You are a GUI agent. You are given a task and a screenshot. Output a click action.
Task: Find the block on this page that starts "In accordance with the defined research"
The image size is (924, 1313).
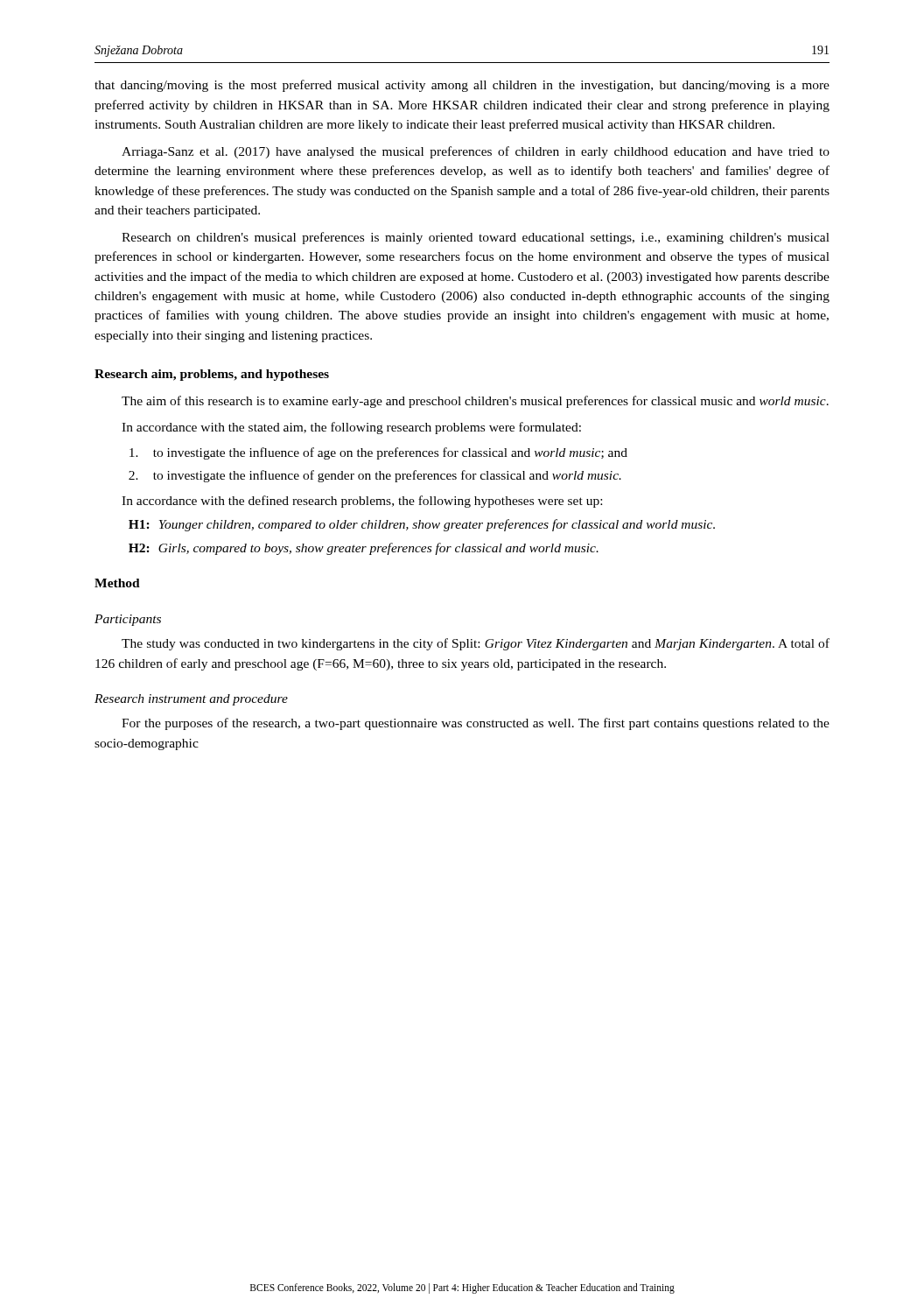462,501
